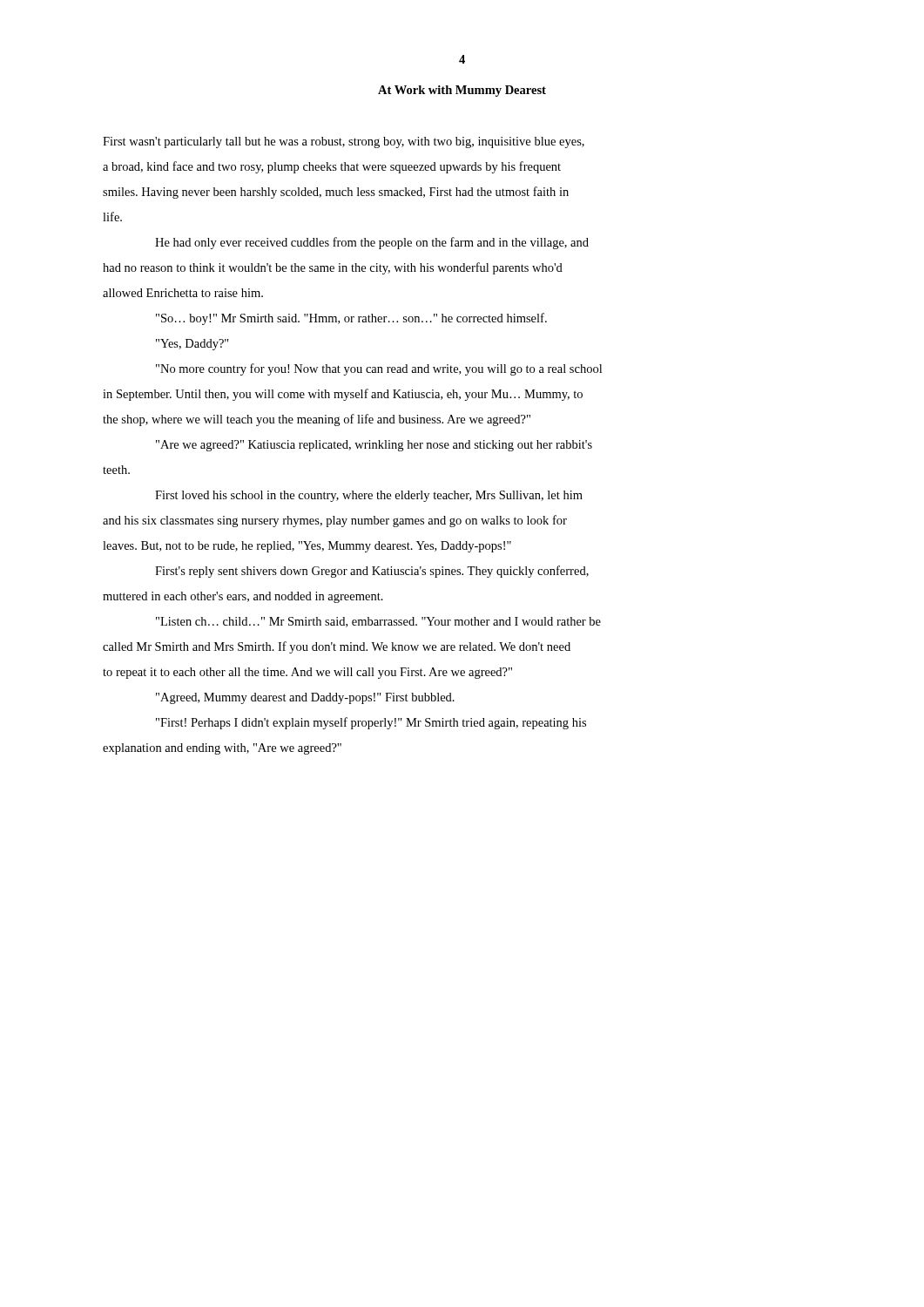The image size is (924, 1307).
Task: Point to the text starting ""First! Perhaps I didn't explain myself properly!""
Action: 345,735
